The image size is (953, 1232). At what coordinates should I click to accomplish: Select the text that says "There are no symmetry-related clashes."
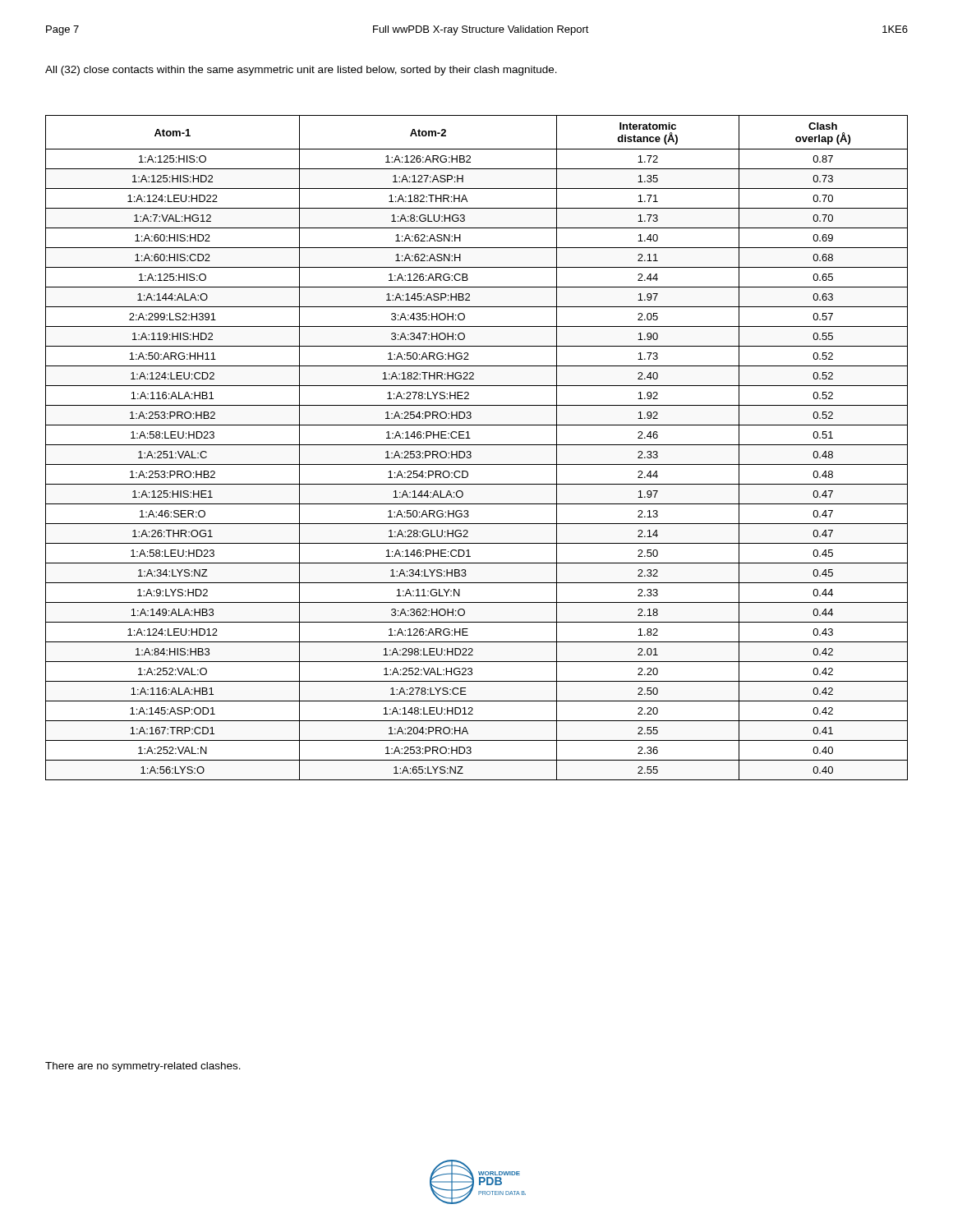pyautogui.click(x=143, y=1066)
